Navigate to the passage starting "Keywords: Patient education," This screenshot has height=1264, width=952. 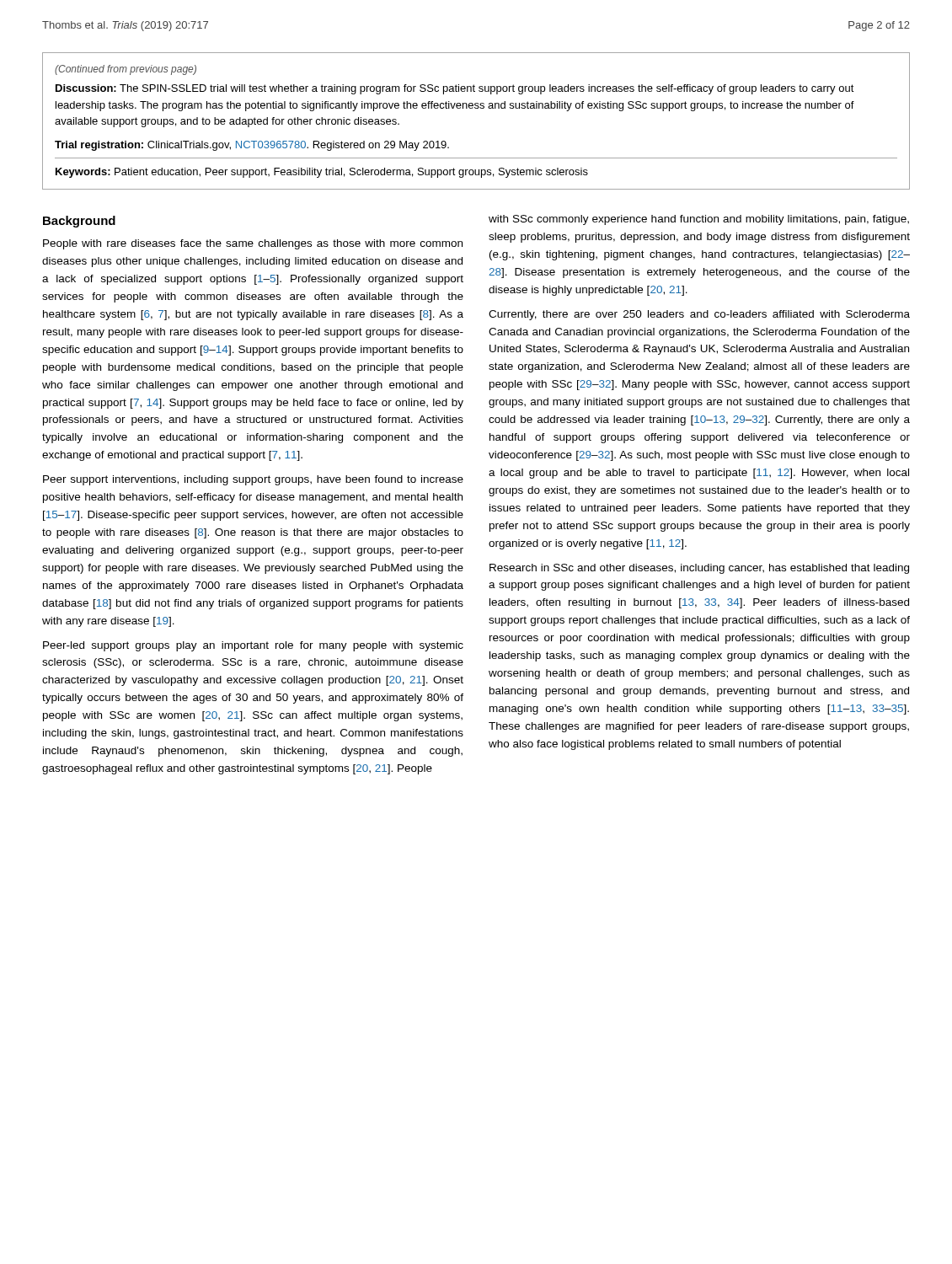point(321,172)
